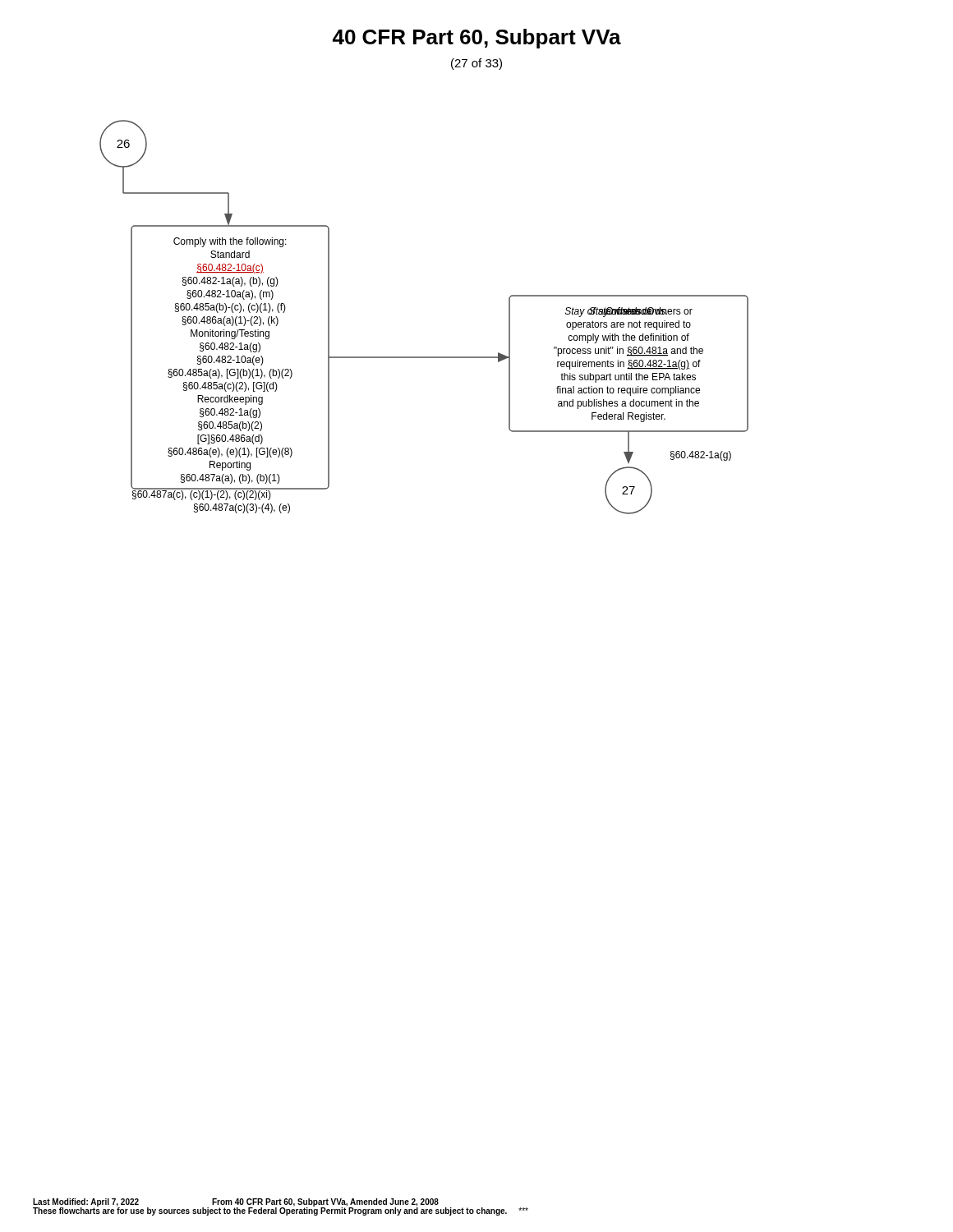Find the text with the text "(27 of 33)"
This screenshot has height=1232, width=953.
click(476, 63)
